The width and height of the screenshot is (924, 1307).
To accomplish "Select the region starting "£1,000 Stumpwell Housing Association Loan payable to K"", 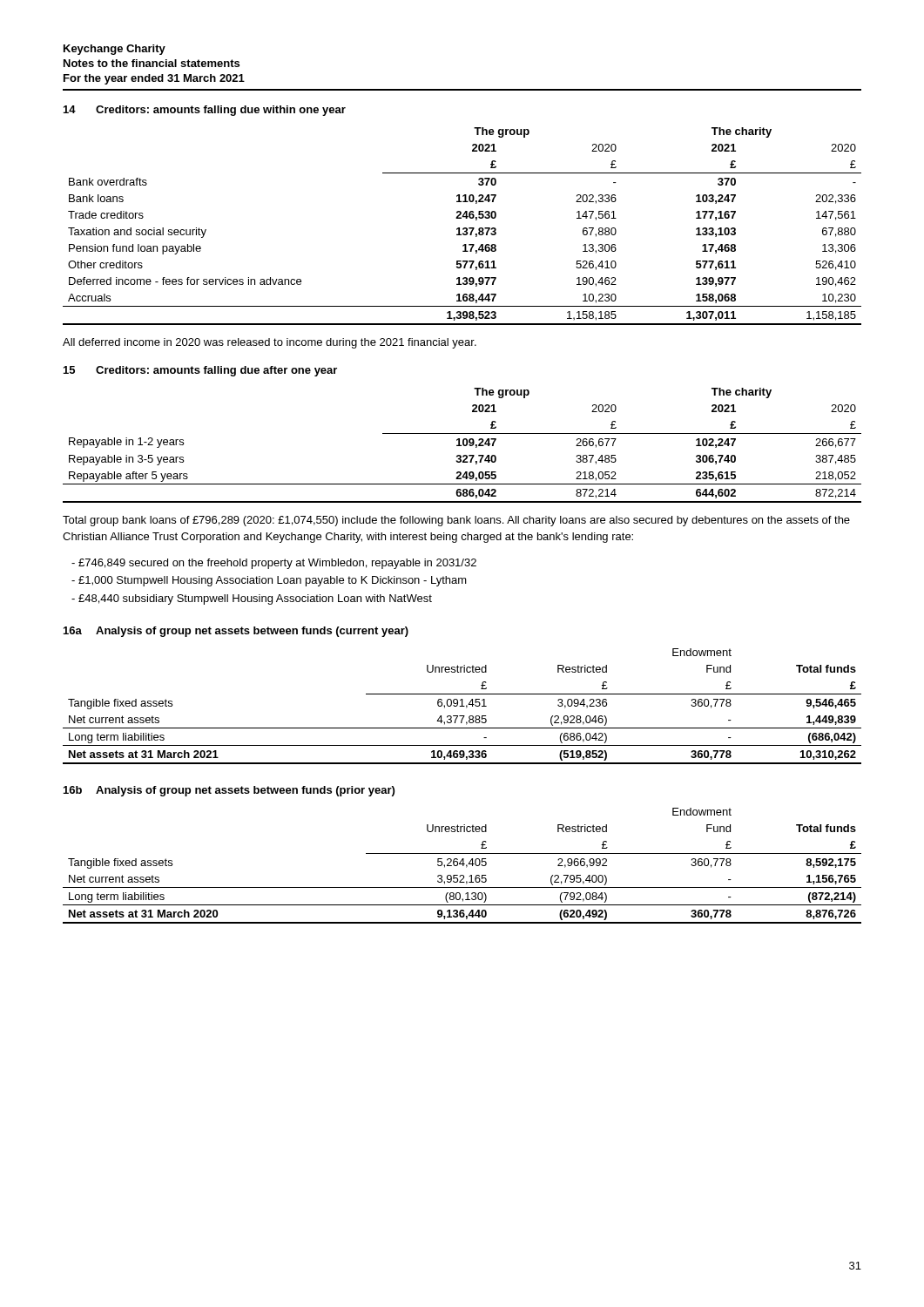I will [269, 580].
